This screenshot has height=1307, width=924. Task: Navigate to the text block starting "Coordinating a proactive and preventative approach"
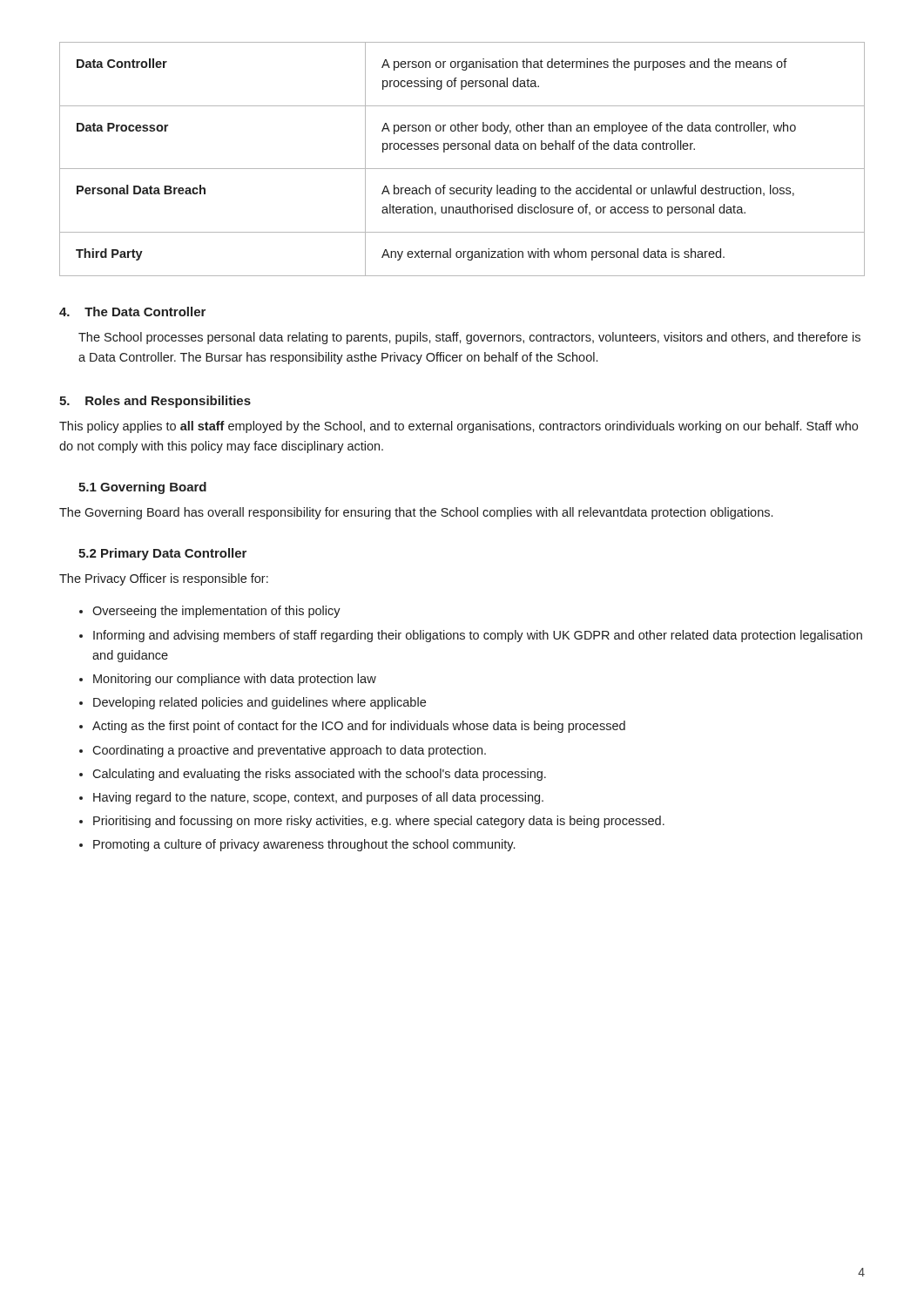click(x=290, y=750)
